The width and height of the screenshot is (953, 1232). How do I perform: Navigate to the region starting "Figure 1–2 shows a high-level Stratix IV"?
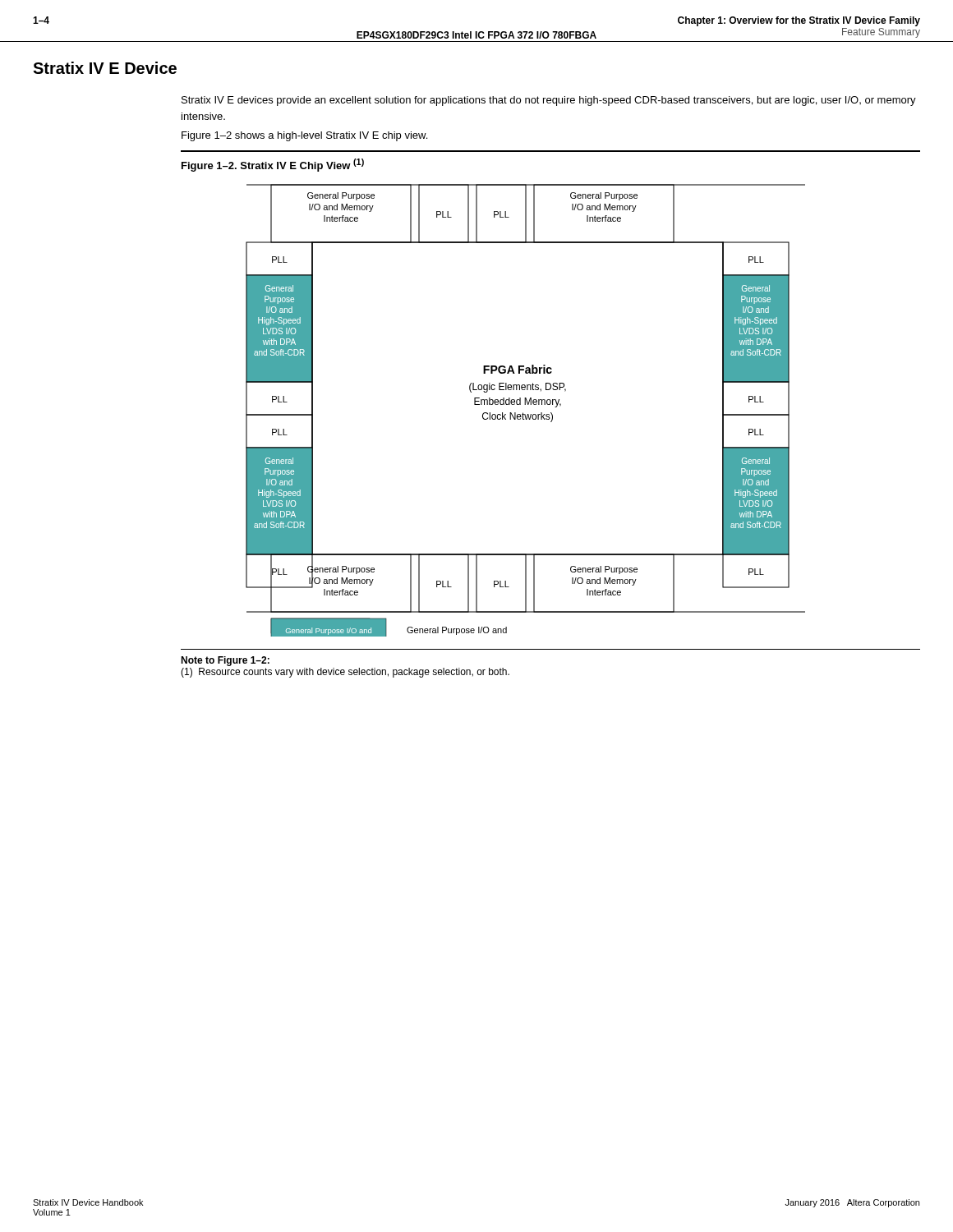(305, 135)
